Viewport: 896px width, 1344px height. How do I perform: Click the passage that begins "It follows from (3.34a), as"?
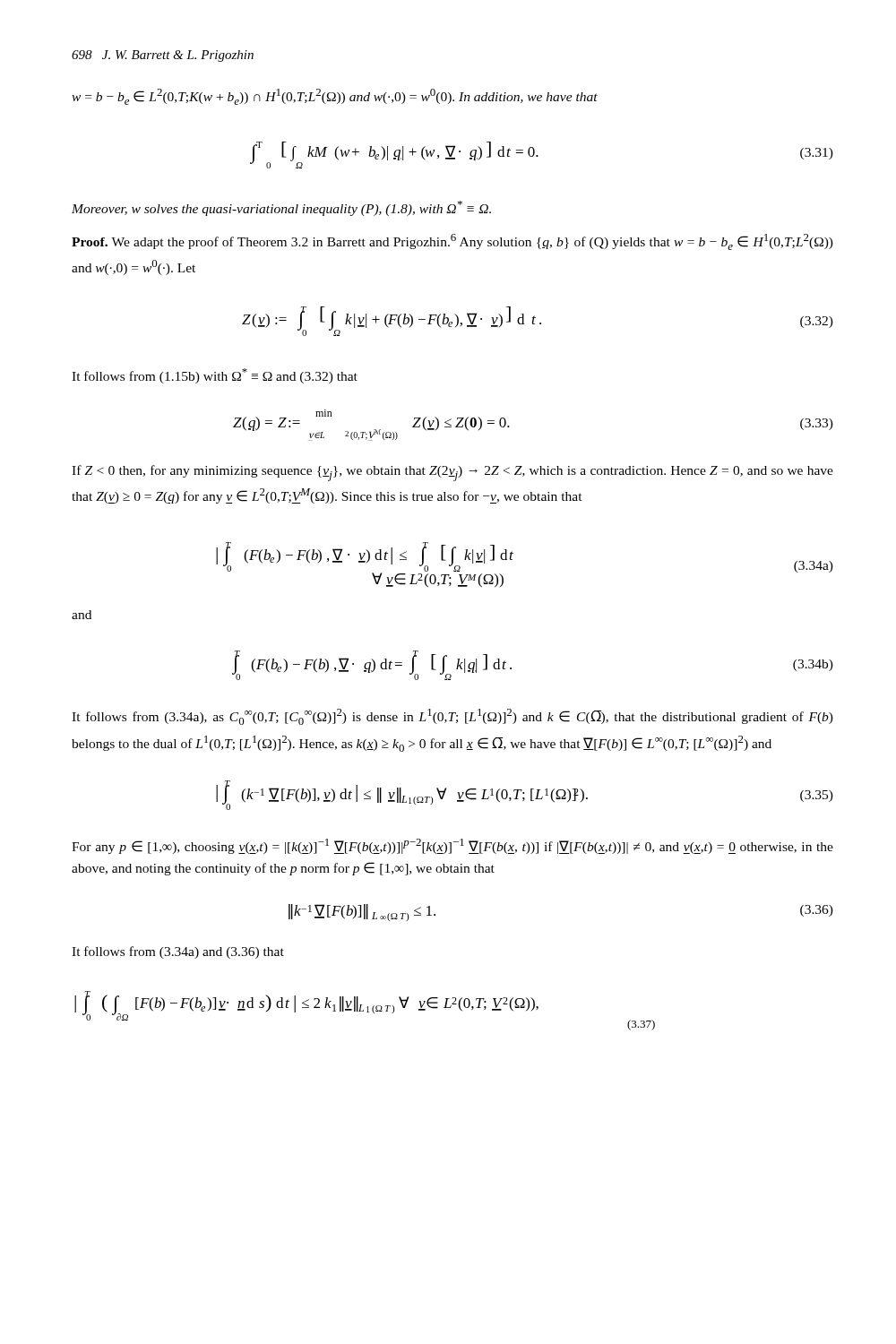click(x=452, y=730)
